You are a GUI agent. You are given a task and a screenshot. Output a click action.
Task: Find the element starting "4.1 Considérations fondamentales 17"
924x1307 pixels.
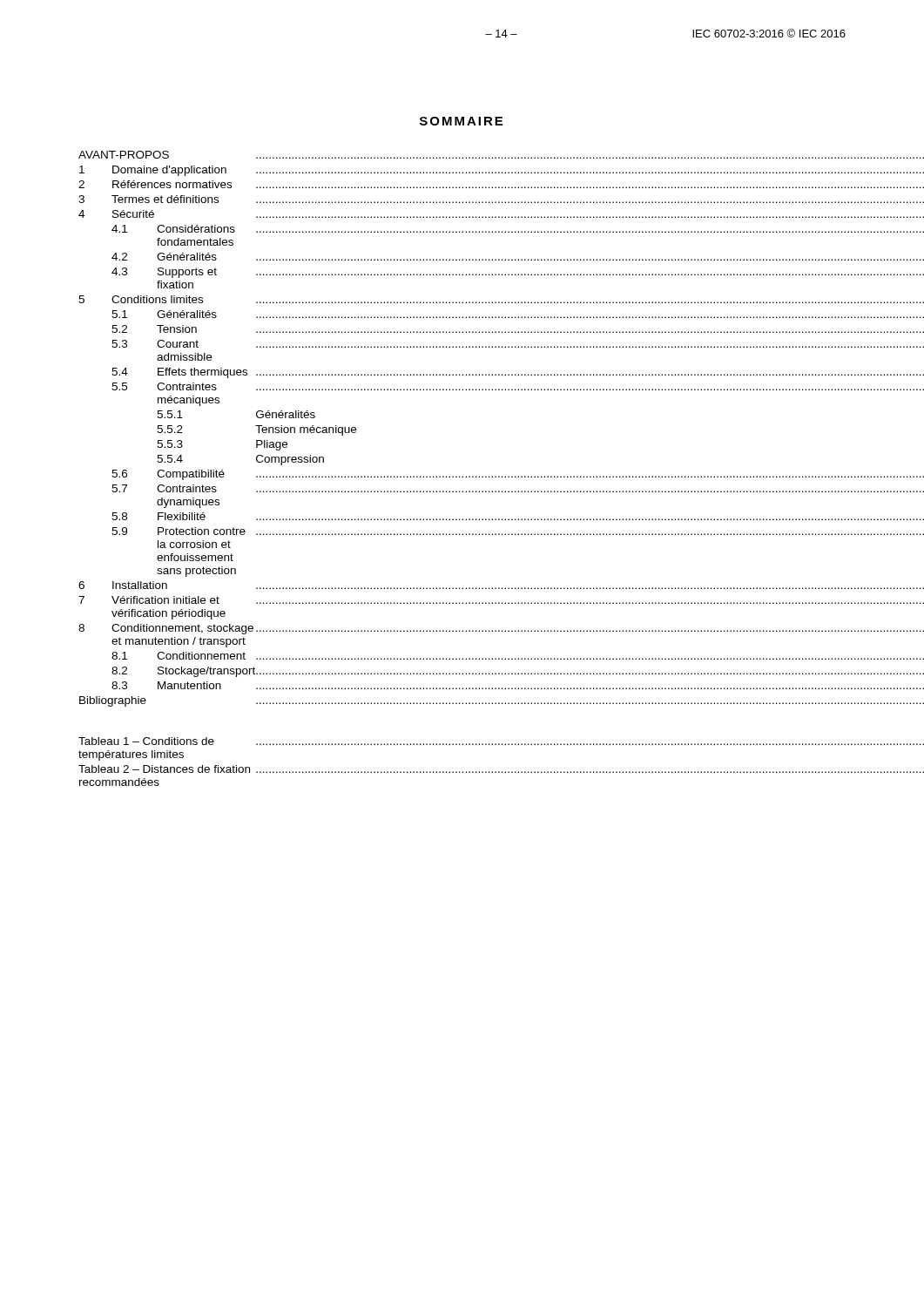click(x=501, y=235)
